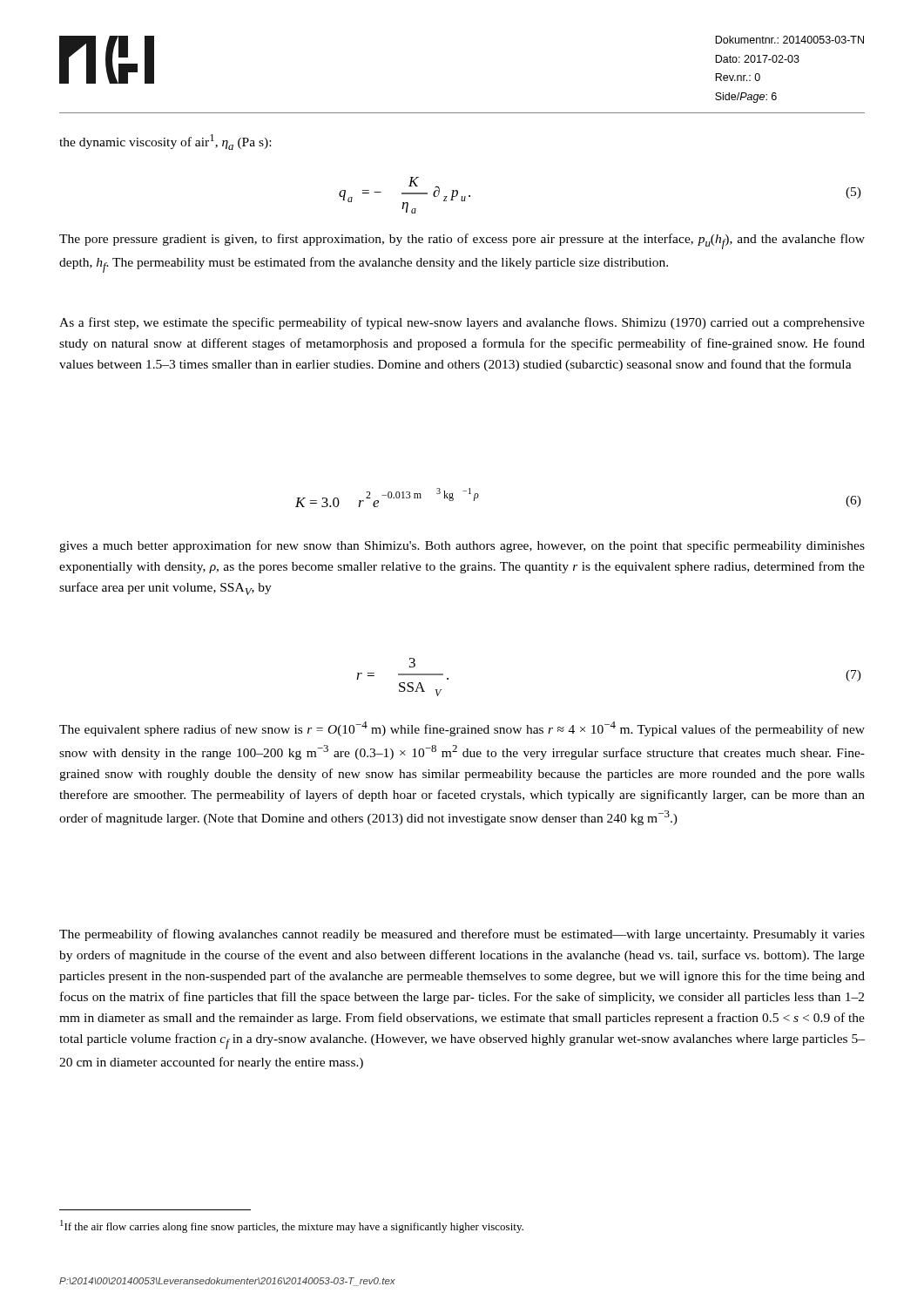Screen dimensions: 1307x924
Task: Point to the passage starting "the dynamic viscosity of"
Action: (x=166, y=142)
